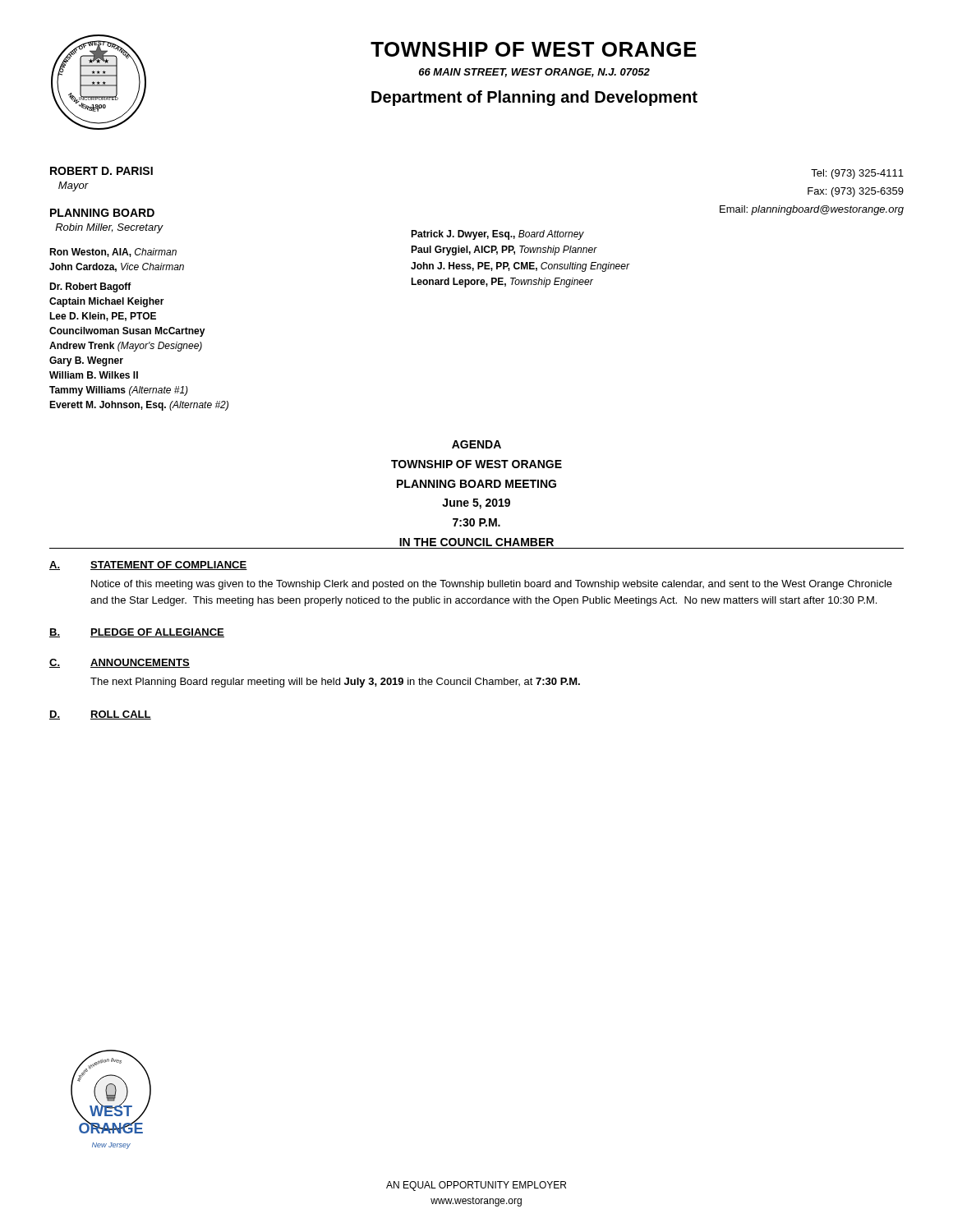Select the section header with the text "D. ROLL CALL"
The image size is (953, 1232).
click(100, 714)
